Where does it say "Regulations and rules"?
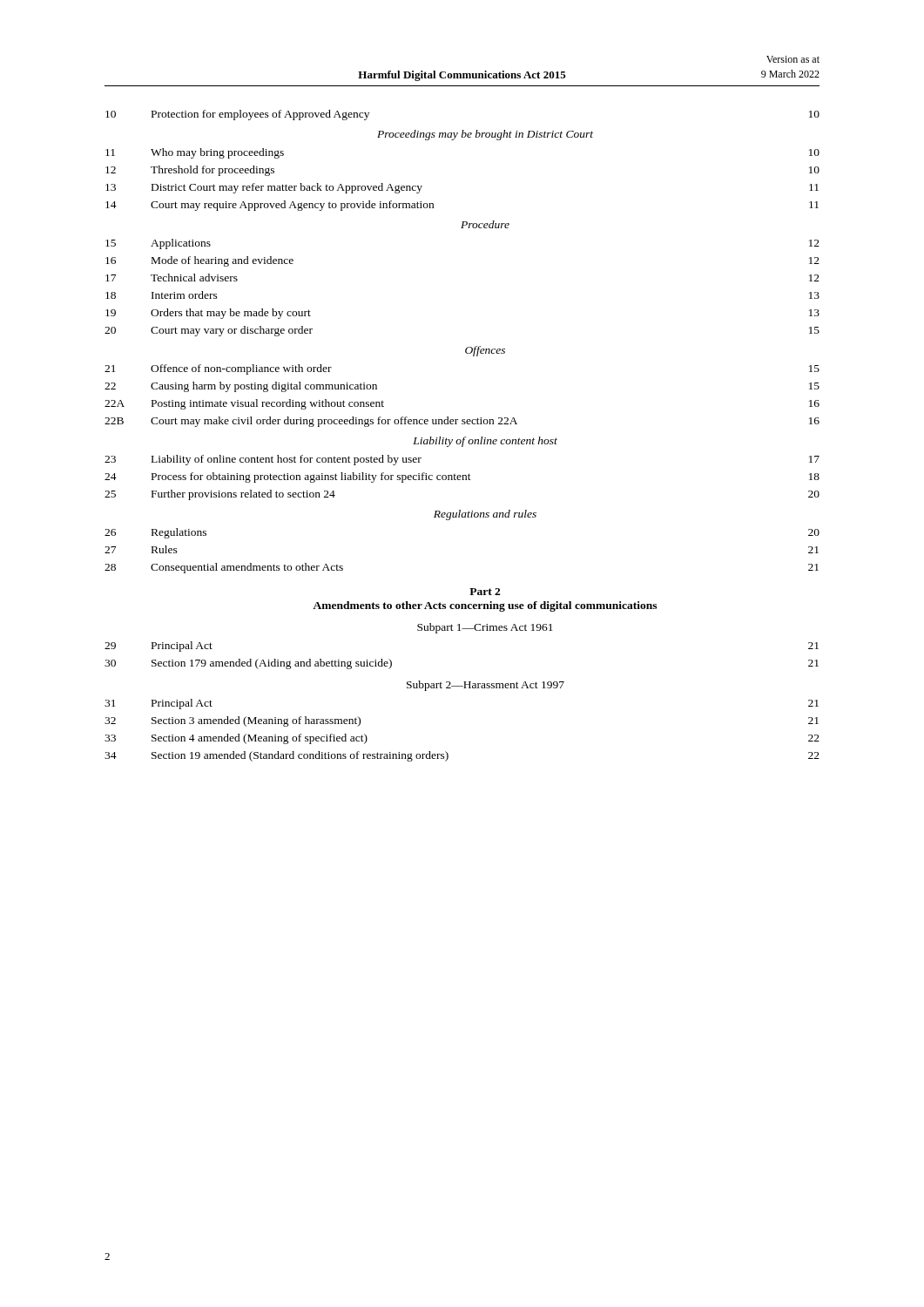Viewport: 924px width, 1307px height. [485, 513]
